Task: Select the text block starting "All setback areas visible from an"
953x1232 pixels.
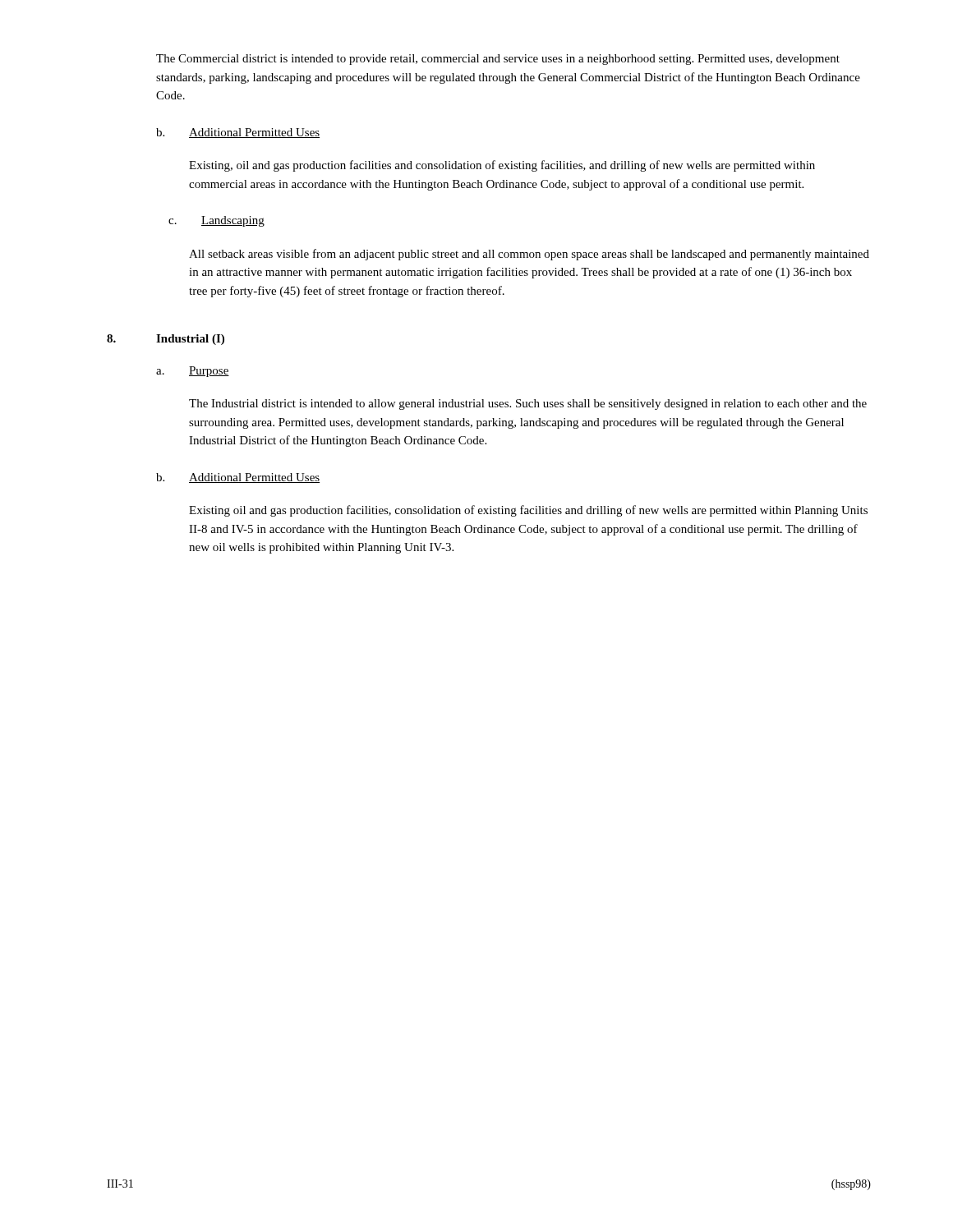Action: tap(529, 272)
